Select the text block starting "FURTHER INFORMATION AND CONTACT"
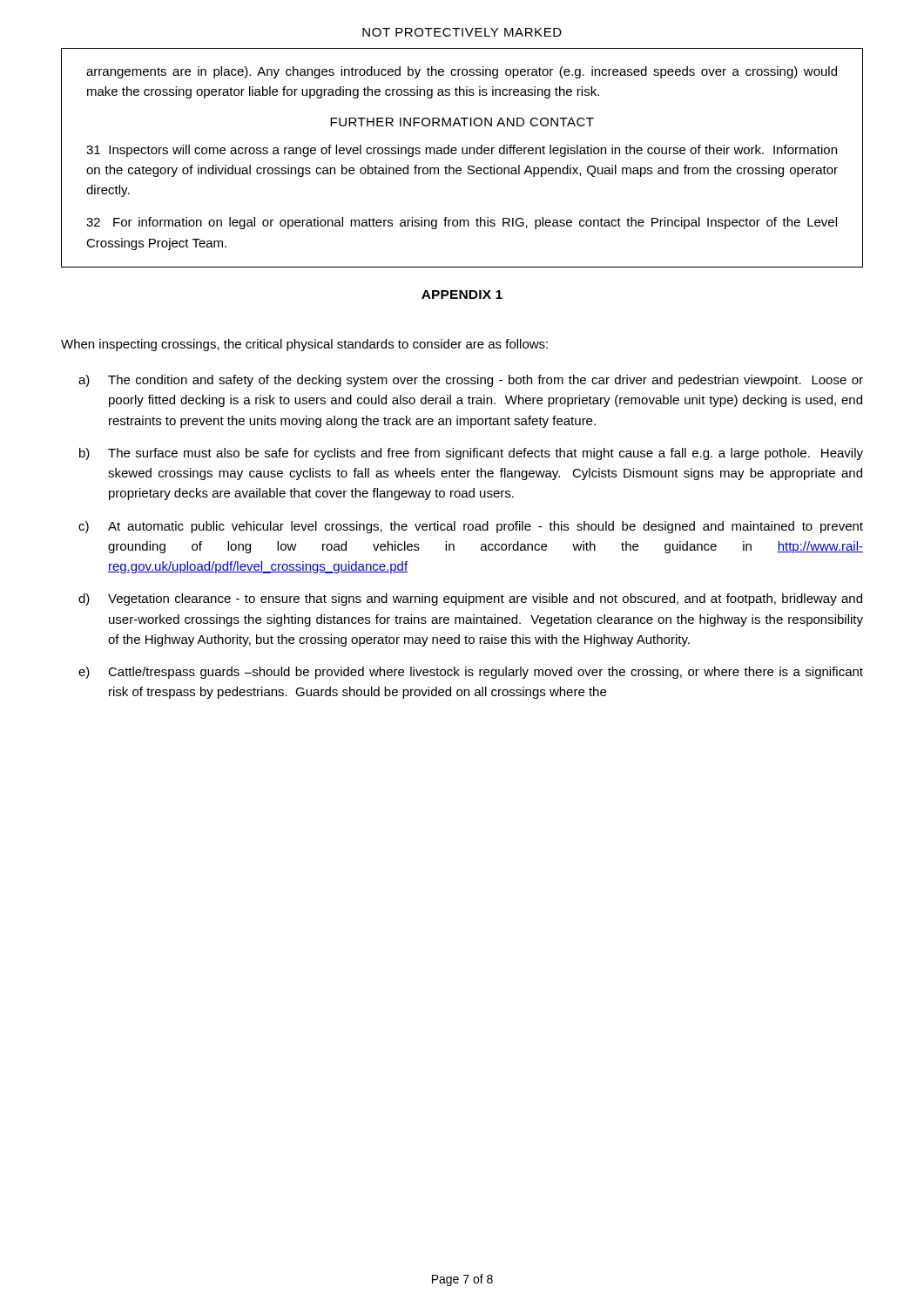The height and width of the screenshot is (1307, 924). [462, 121]
